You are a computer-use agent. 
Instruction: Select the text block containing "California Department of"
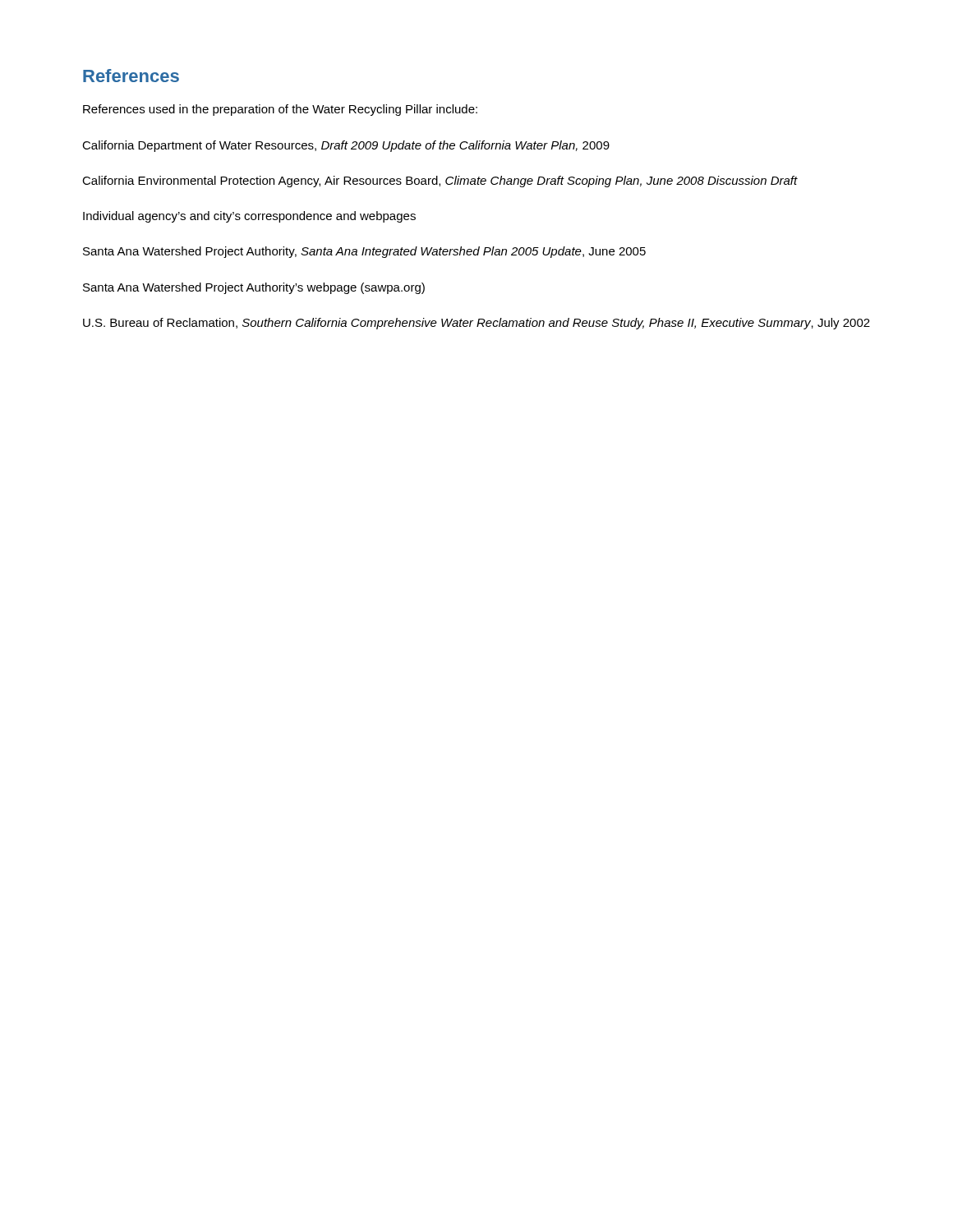click(x=346, y=145)
